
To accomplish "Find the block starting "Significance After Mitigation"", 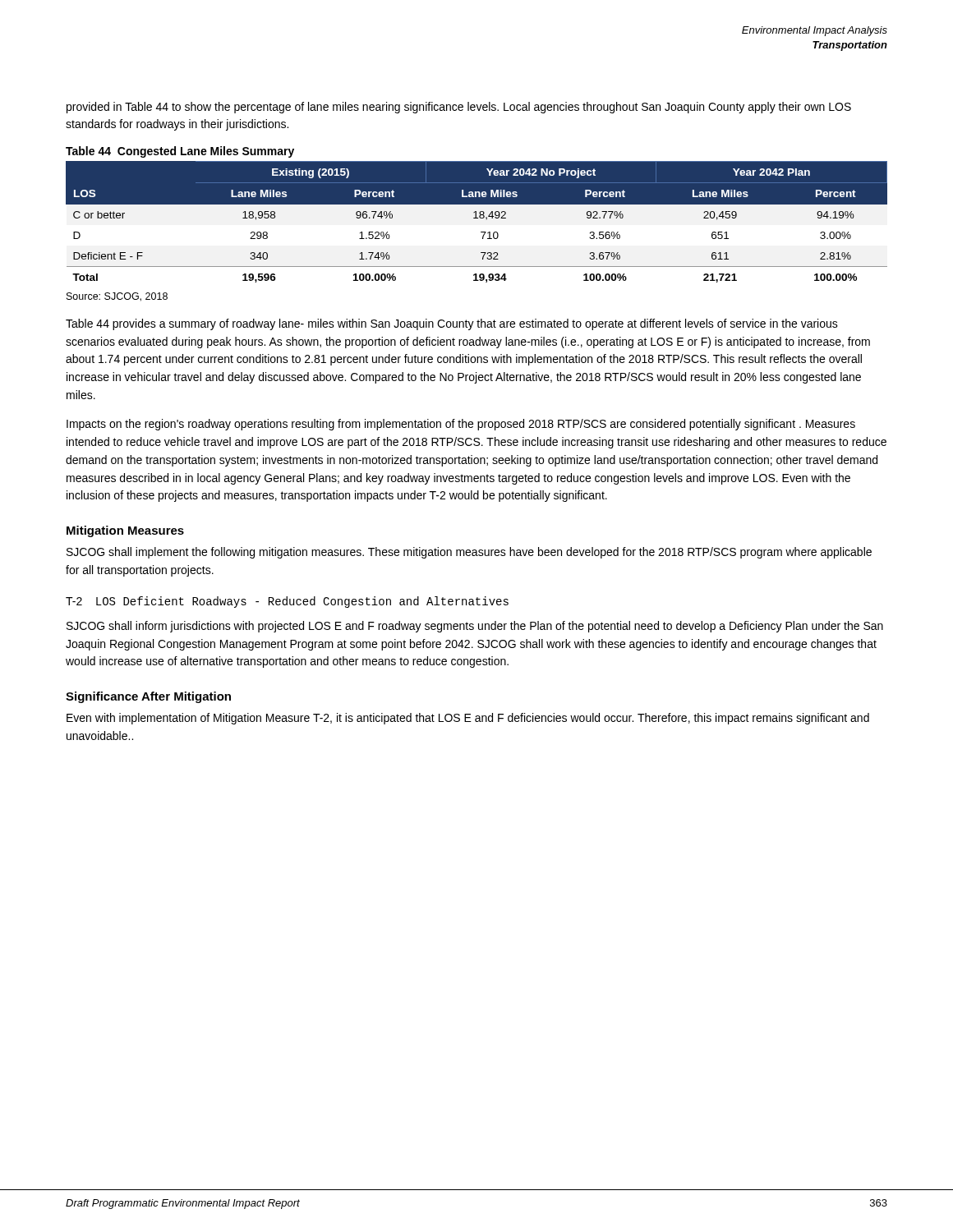I will (x=149, y=696).
